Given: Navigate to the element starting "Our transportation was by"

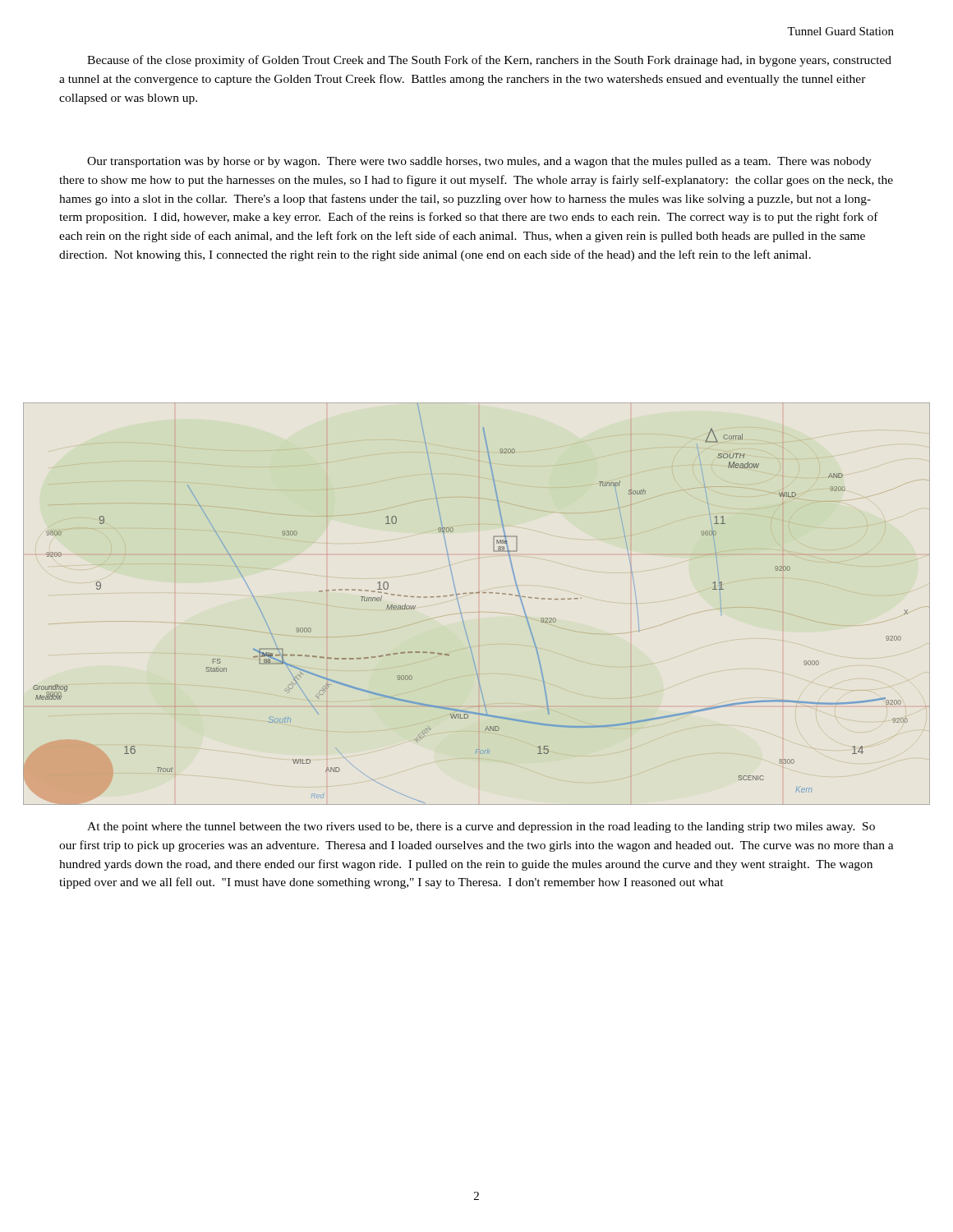Looking at the screenshot, I should tap(476, 208).
